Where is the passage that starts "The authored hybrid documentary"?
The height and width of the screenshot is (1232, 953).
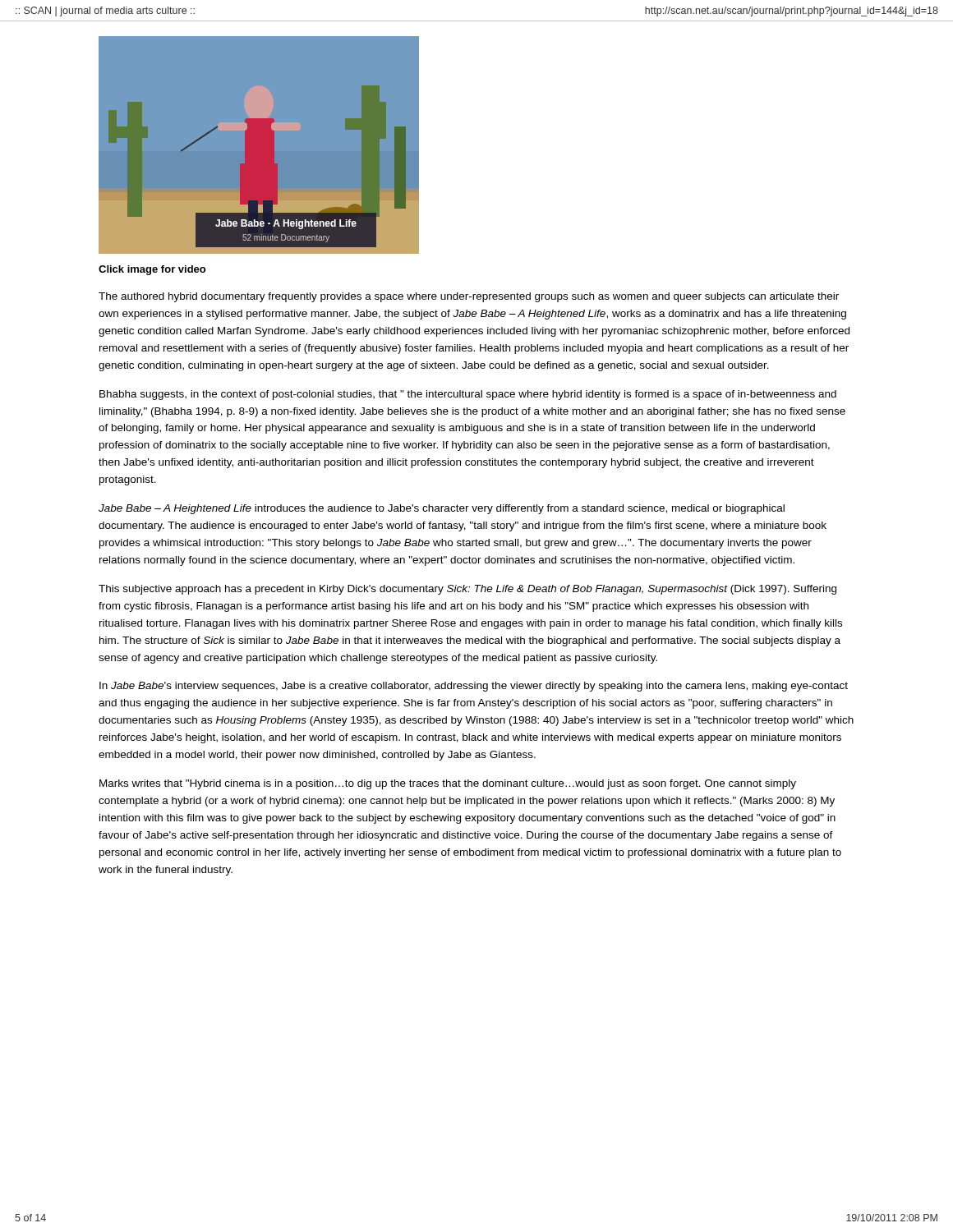pyautogui.click(x=474, y=330)
